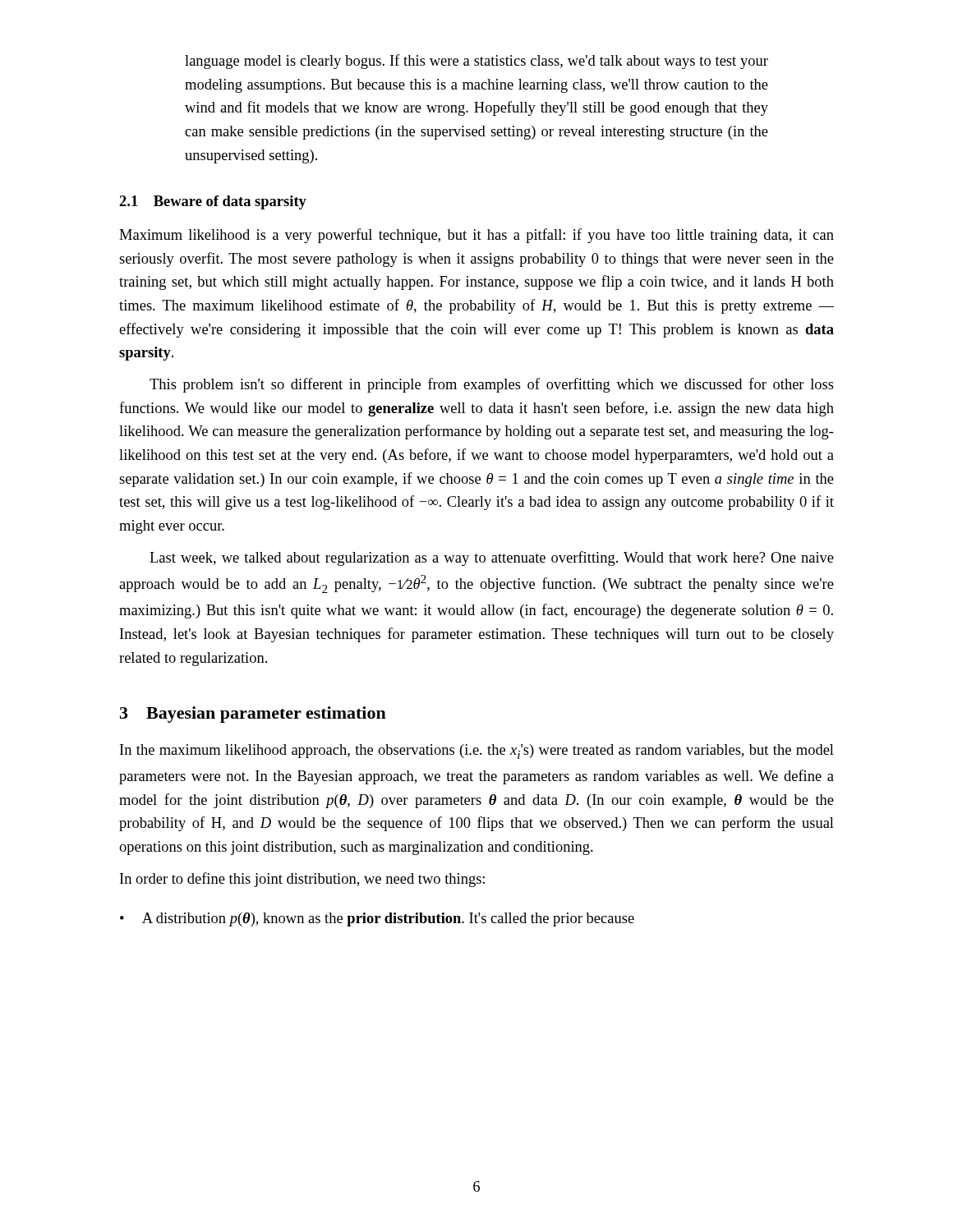Navigate to the region starting "3 Bayesian parameter estimation"
The width and height of the screenshot is (953, 1232).
click(252, 713)
